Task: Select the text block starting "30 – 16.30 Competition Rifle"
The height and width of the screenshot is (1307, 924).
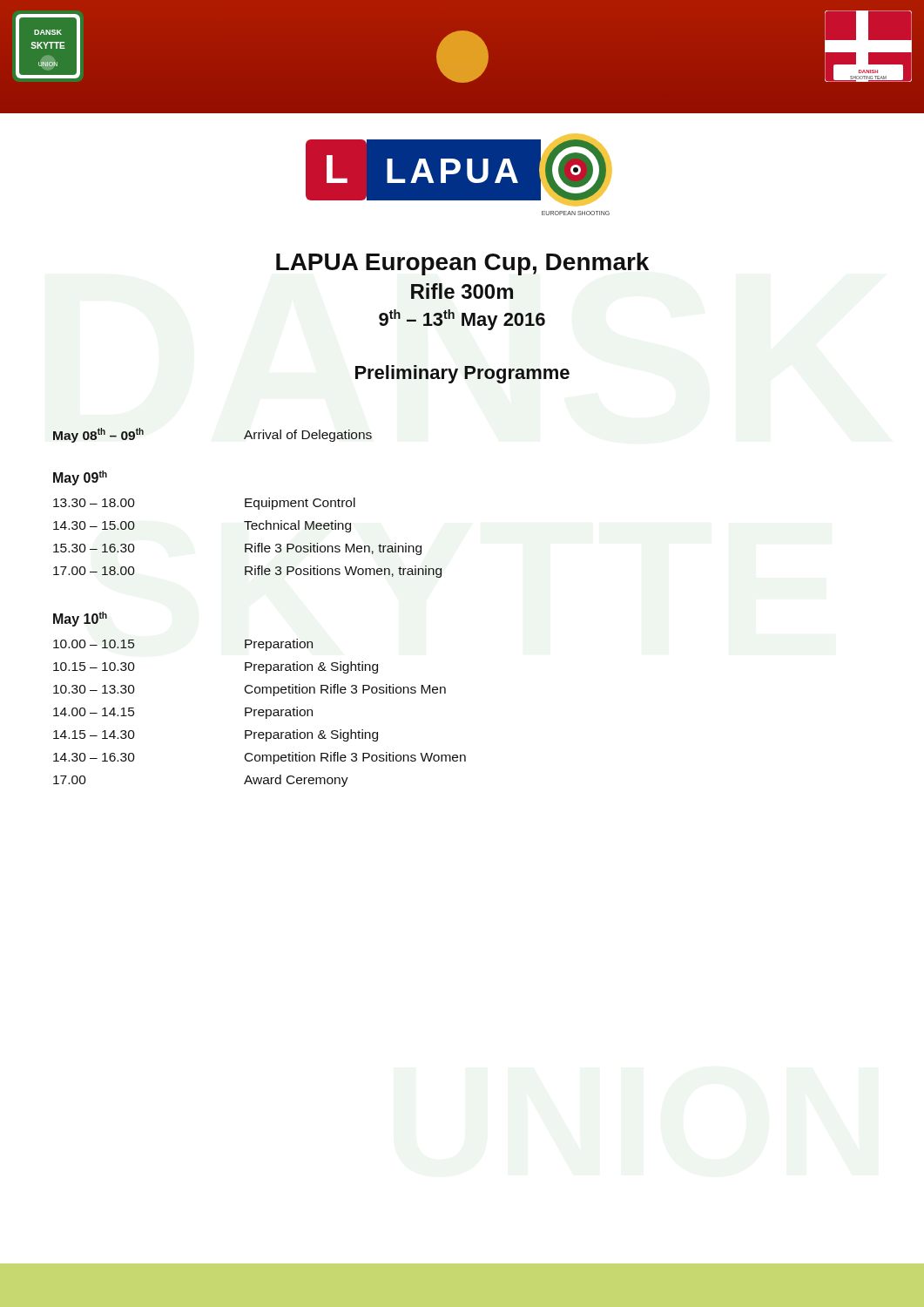Action: click(259, 757)
